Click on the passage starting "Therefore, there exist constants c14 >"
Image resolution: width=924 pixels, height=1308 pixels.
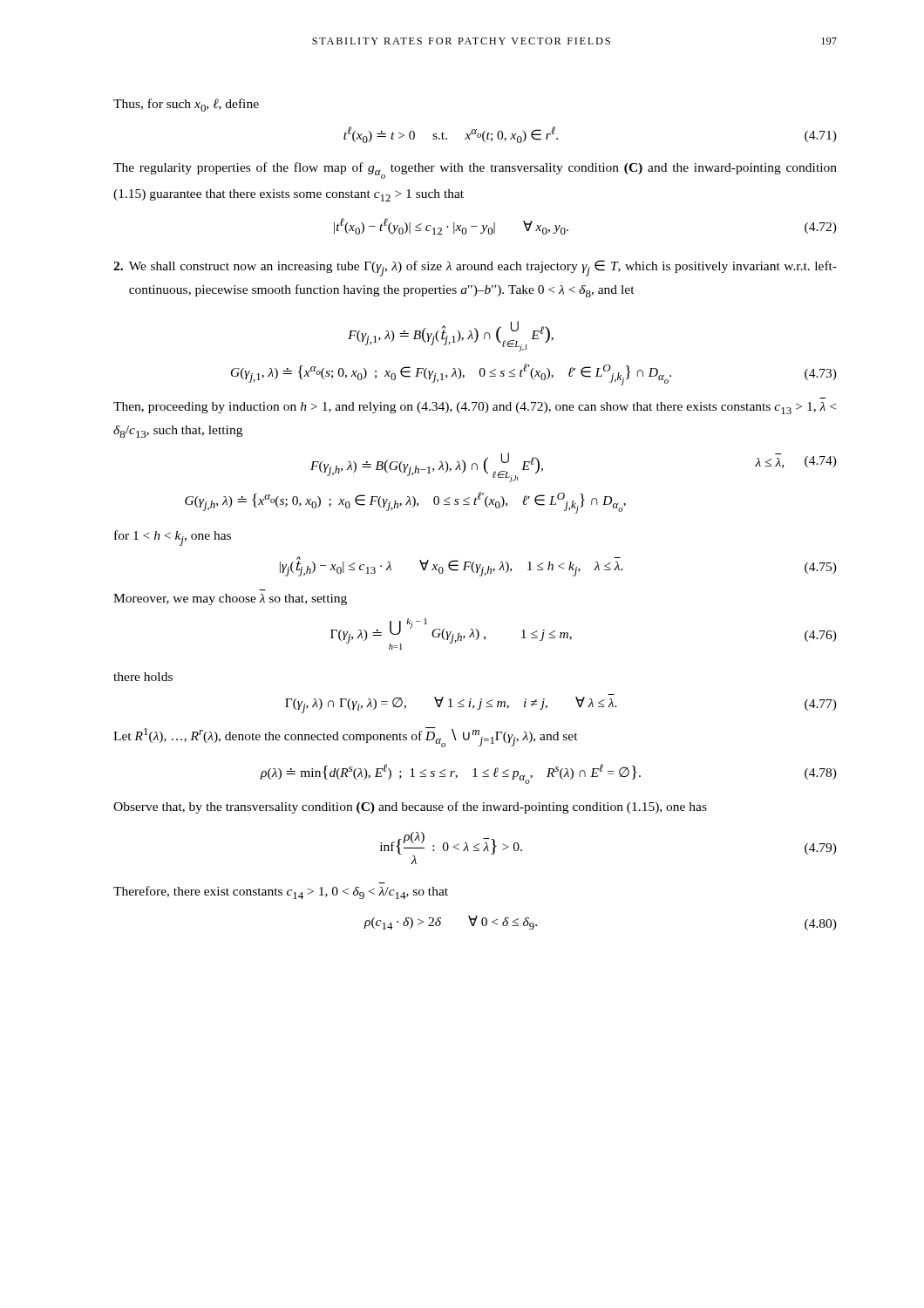coord(281,892)
